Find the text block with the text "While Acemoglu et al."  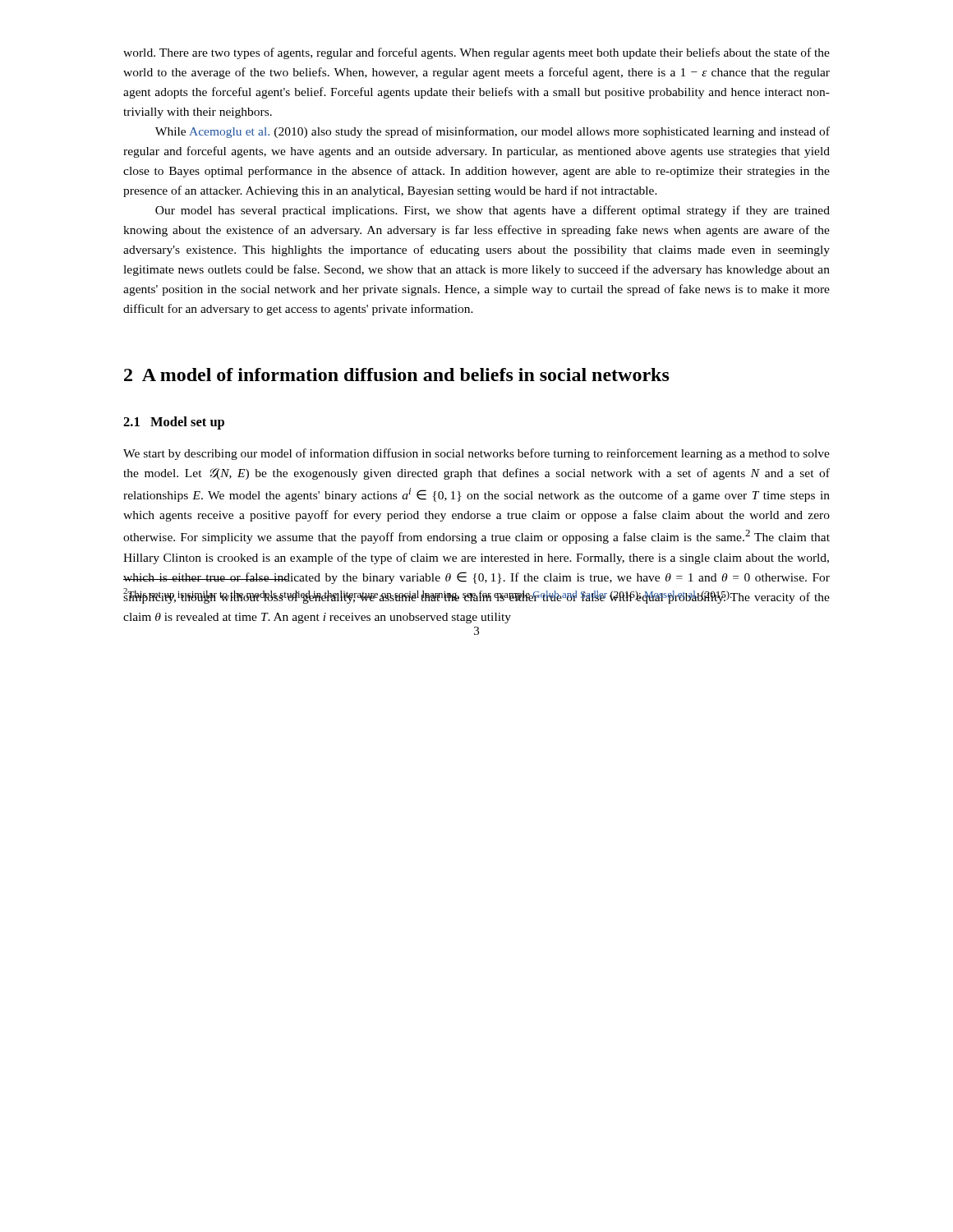pos(476,161)
